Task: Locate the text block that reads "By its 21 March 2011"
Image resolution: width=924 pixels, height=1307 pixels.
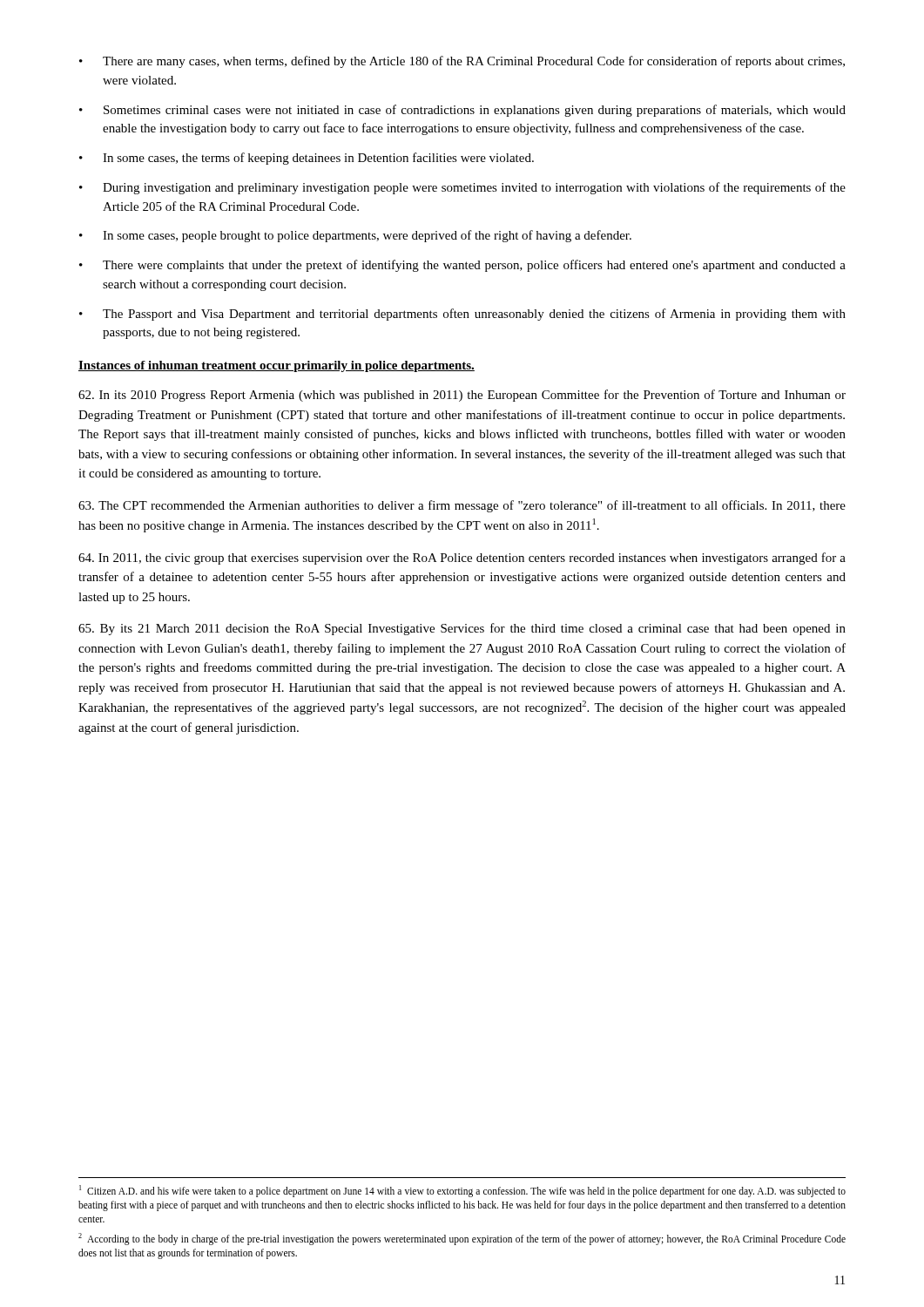Action: click(x=462, y=678)
